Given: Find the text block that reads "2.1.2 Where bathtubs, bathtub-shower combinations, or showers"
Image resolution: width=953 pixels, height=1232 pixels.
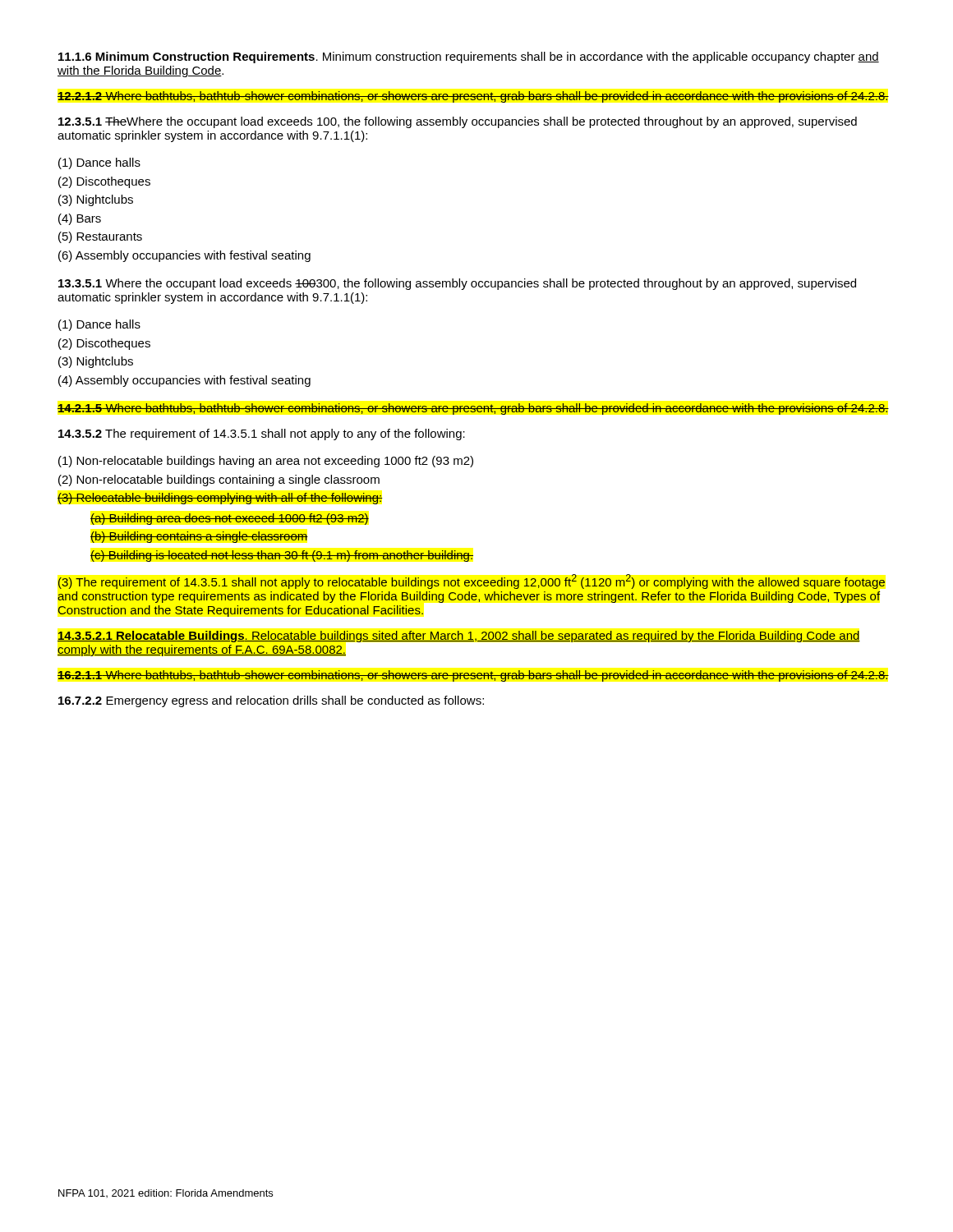Looking at the screenshot, I should 473,96.
